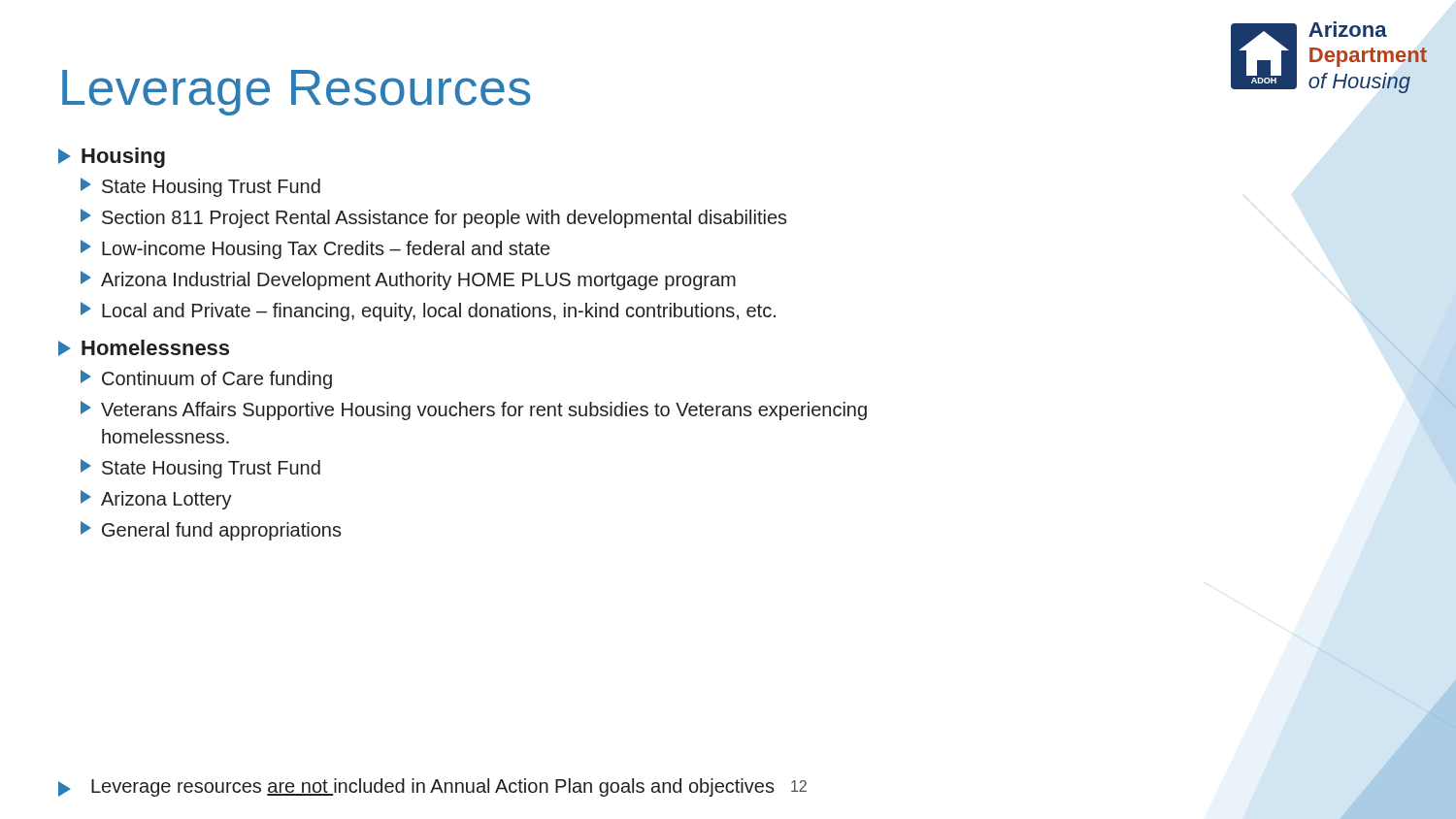This screenshot has width=1456, height=819.
Task: Locate the list item that reads "Homelessness Continuum of"
Action: pyautogui.click(x=144, y=348)
